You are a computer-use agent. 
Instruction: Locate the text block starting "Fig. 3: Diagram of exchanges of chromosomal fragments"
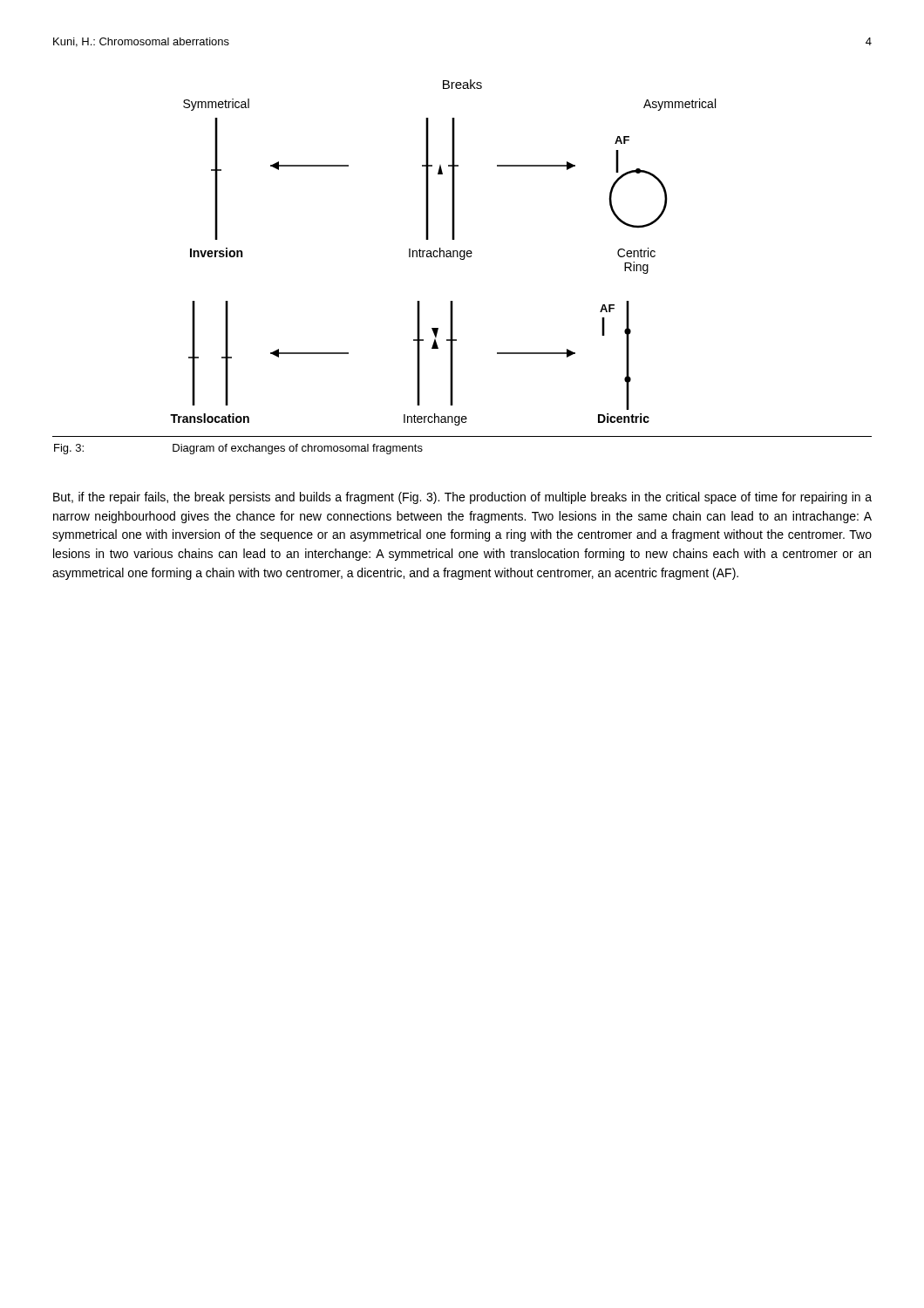[x=462, y=448]
